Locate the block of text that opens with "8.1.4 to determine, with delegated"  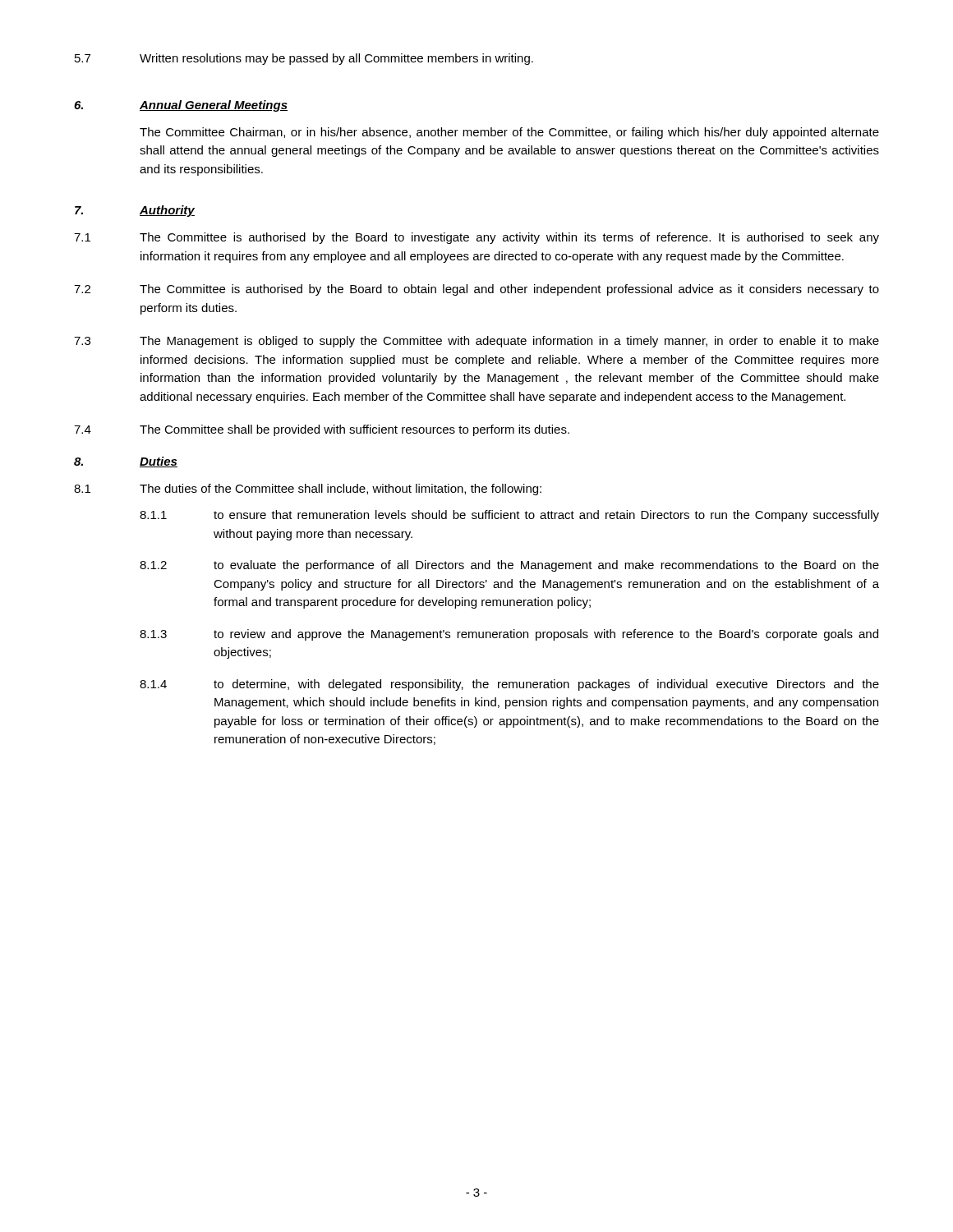point(509,712)
